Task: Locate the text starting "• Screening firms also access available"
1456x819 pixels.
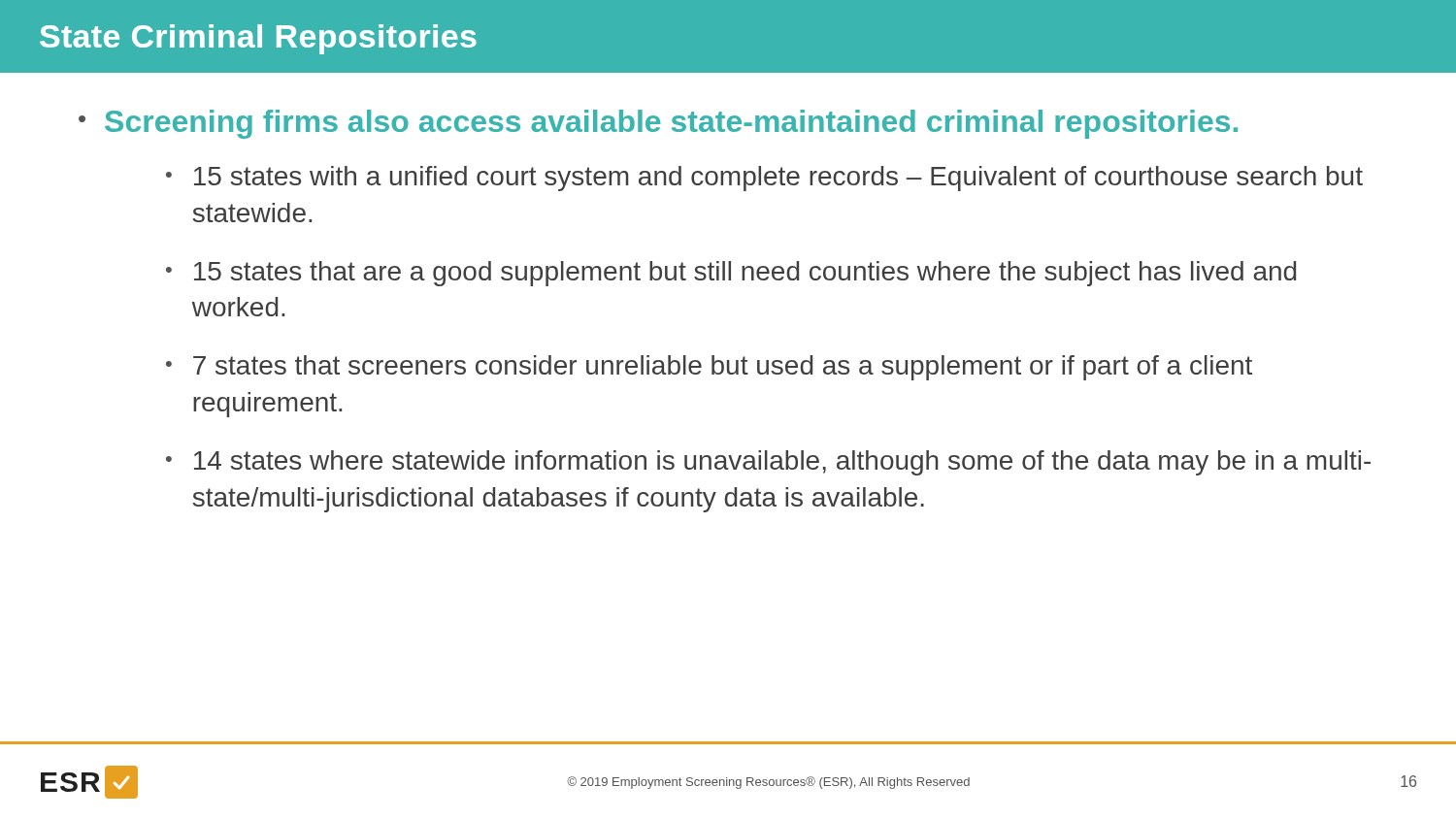Action: pyautogui.click(x=659, y=121)
